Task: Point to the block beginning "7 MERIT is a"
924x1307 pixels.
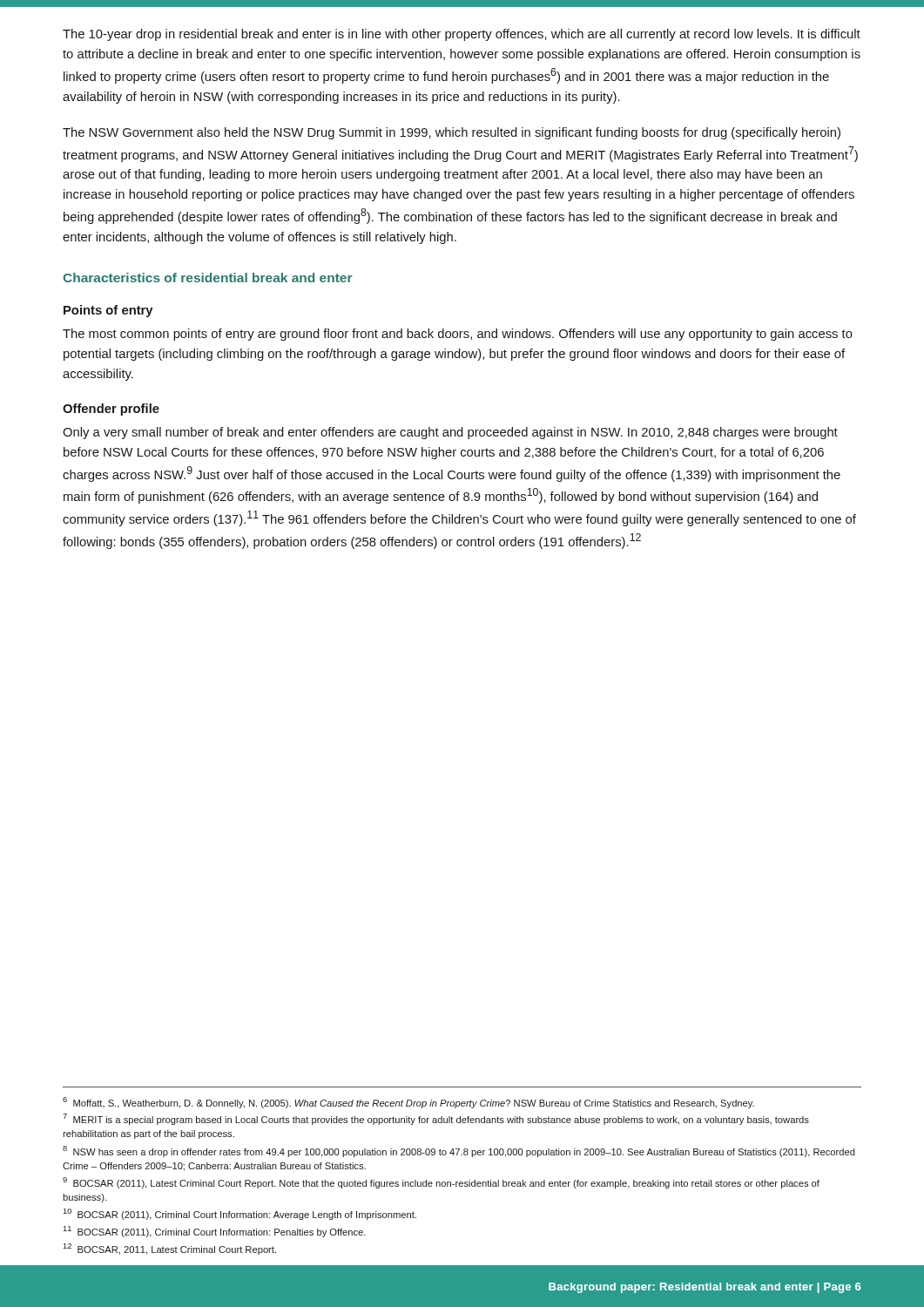Action: (436, 1126)
